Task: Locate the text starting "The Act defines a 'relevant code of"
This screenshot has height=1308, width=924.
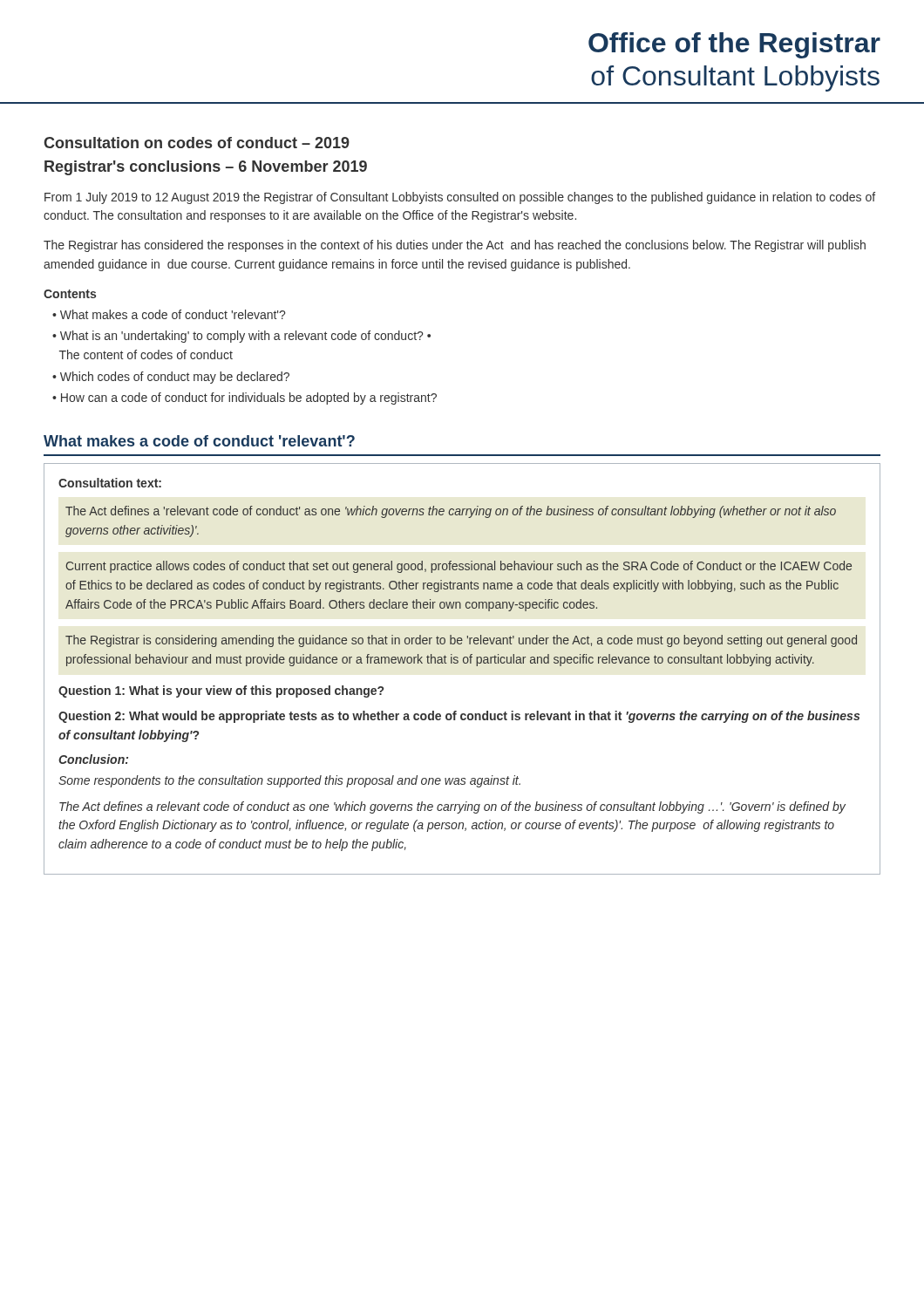Action: (x=451, y=520)
